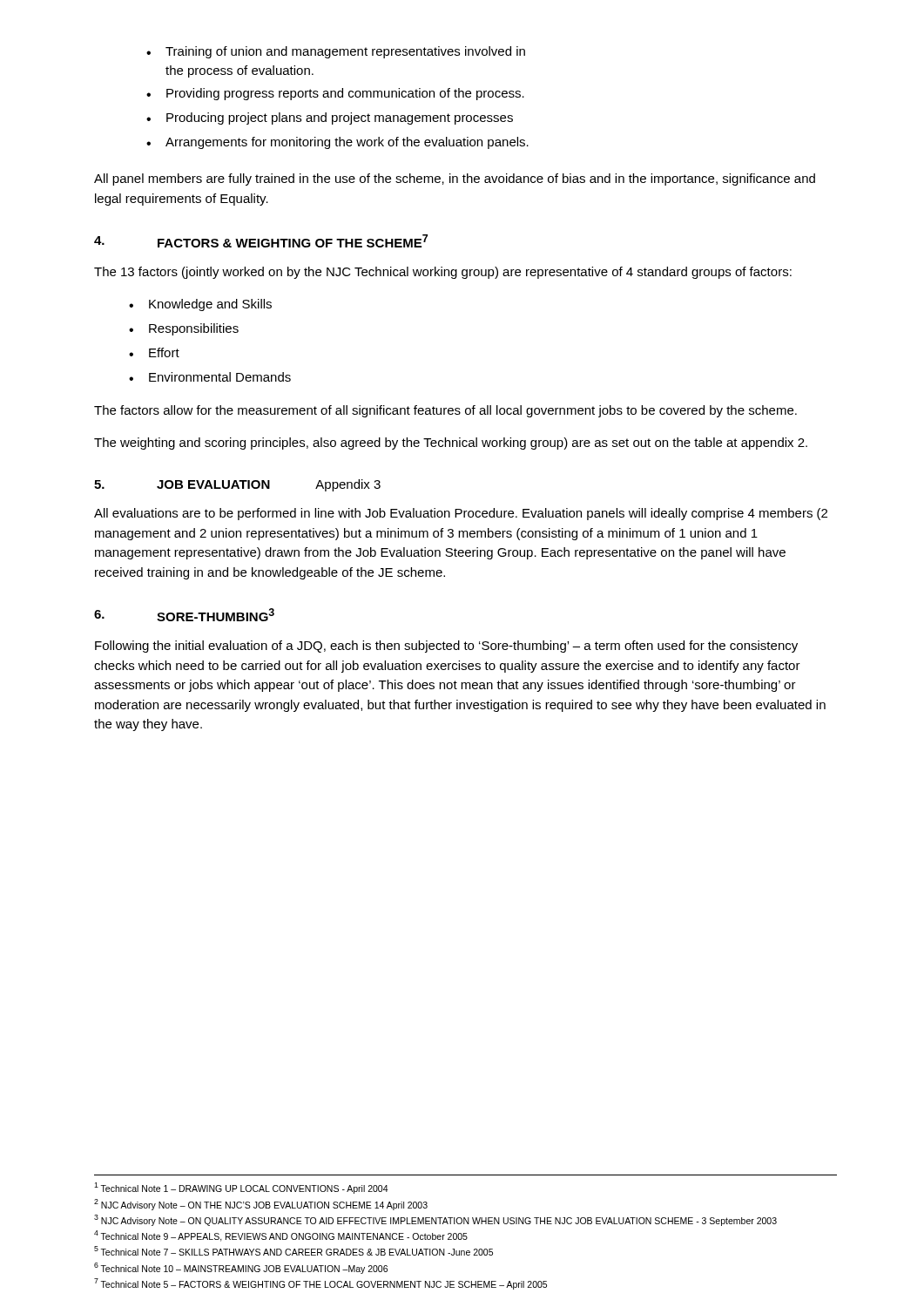
Task: Click the passage that begins "The factors allow for the"
Action: 446,410
